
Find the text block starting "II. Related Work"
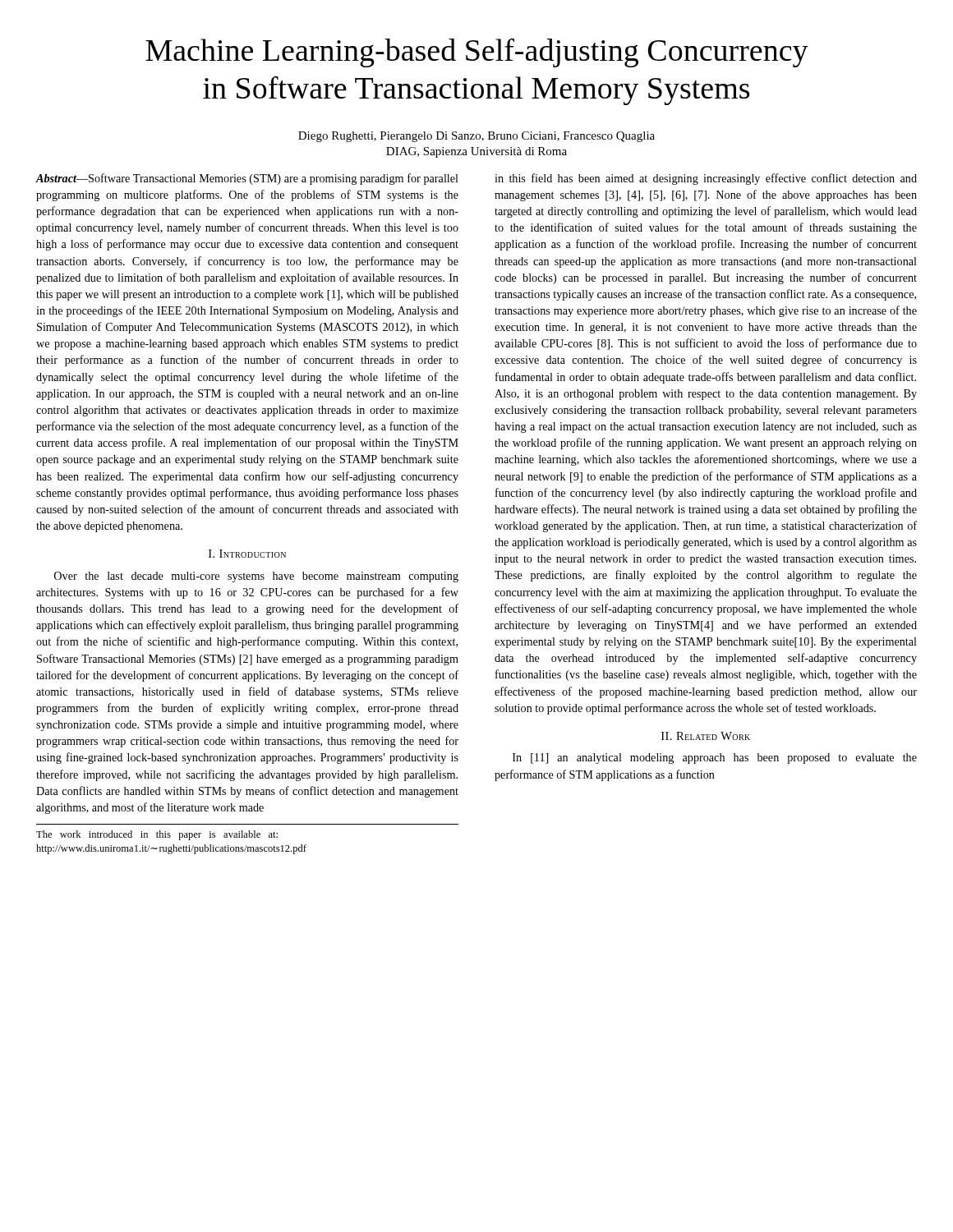tap(706, 736)
